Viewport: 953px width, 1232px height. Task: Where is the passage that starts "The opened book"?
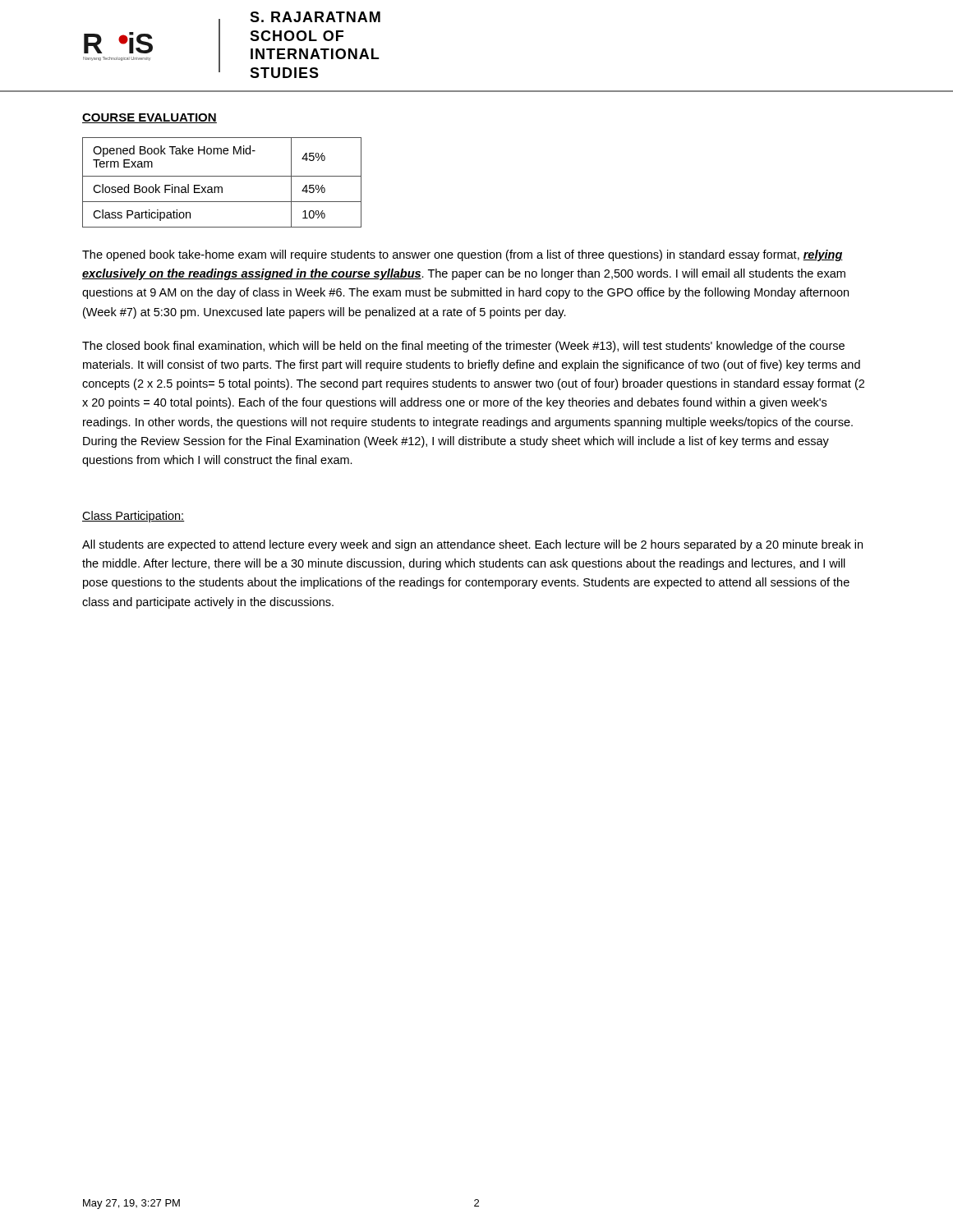point(466,283)
